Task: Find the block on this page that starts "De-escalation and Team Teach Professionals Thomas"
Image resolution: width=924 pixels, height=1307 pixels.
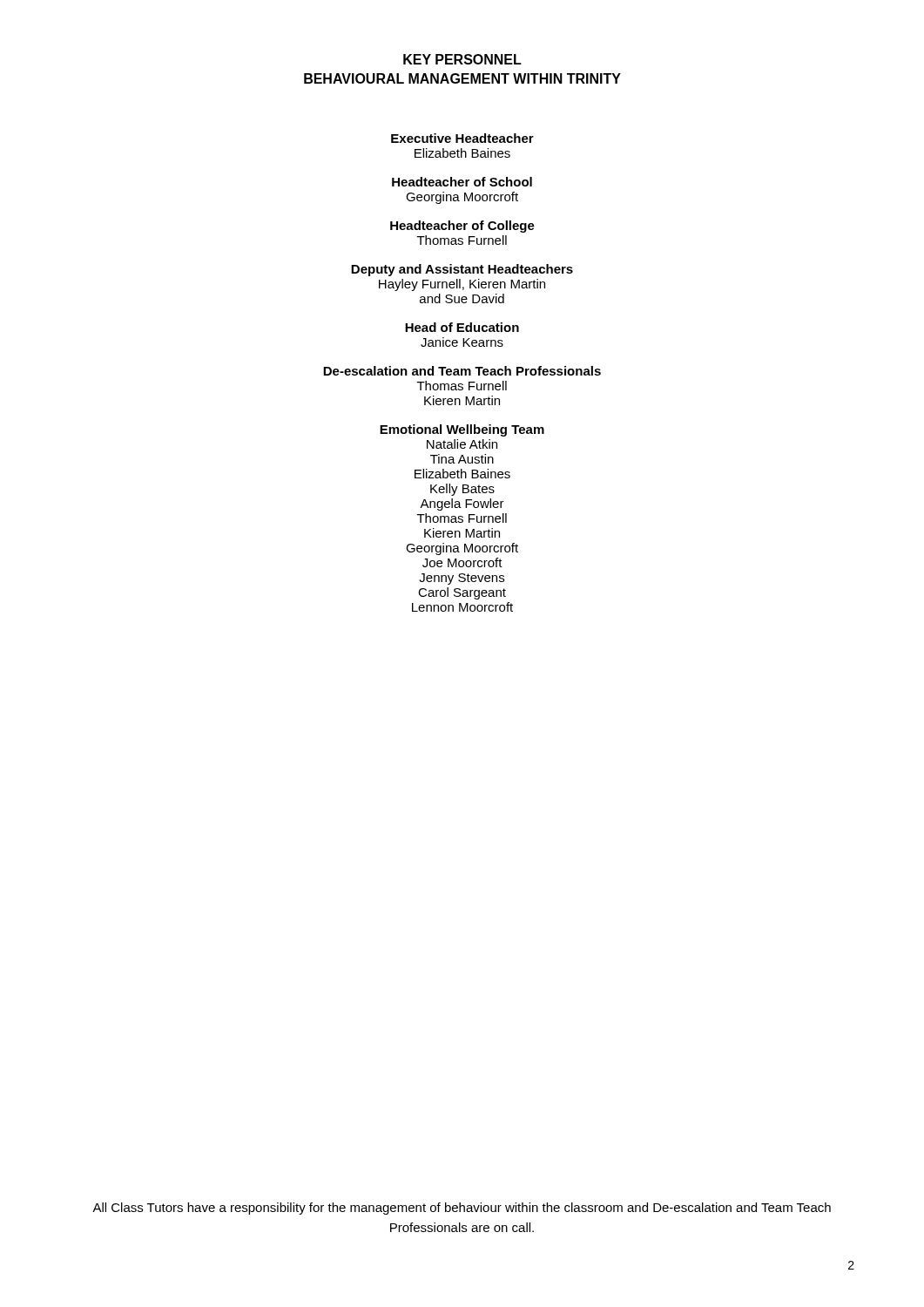Action: point(462,386)
